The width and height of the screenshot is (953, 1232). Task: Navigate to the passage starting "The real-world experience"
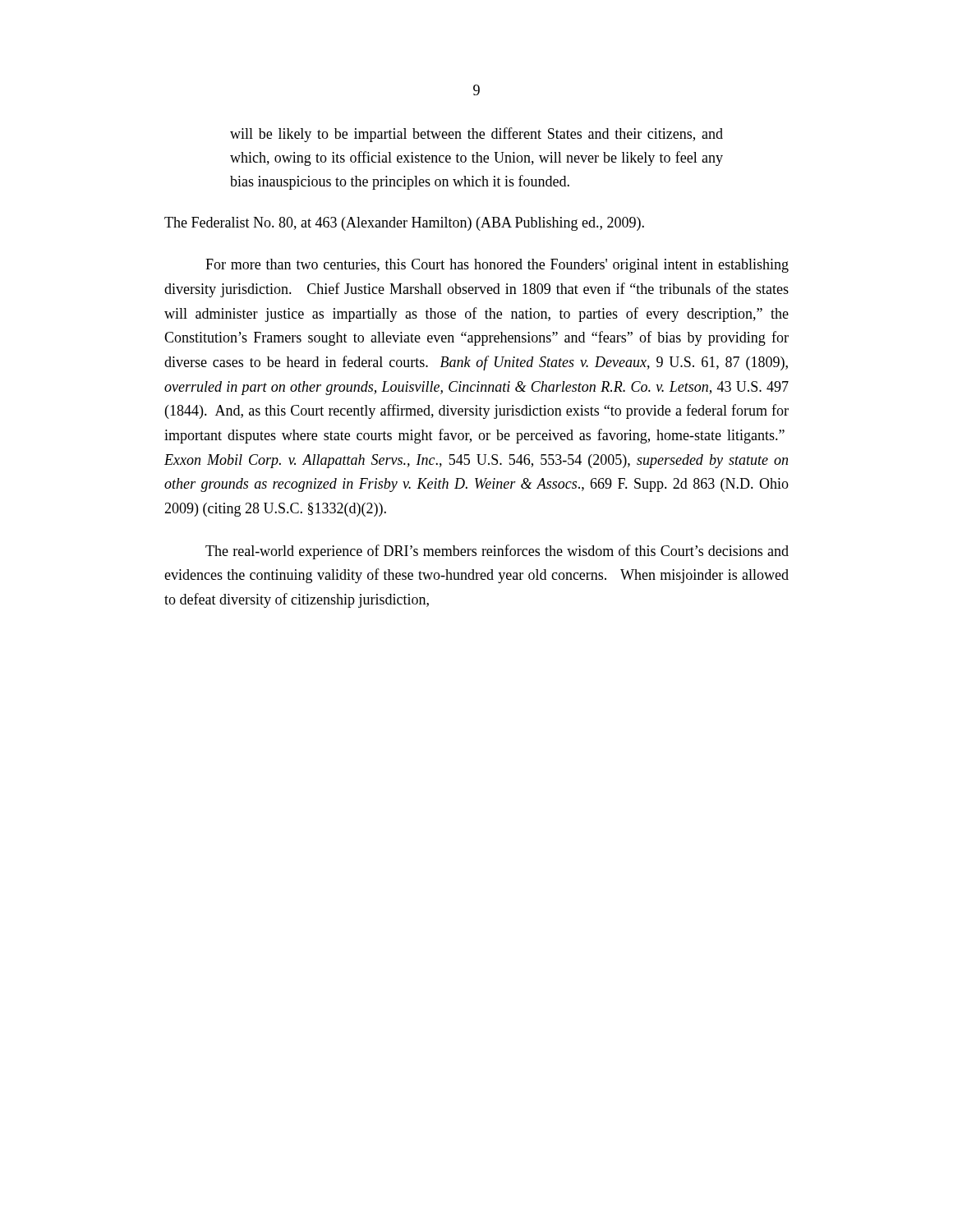pos(476,575)
